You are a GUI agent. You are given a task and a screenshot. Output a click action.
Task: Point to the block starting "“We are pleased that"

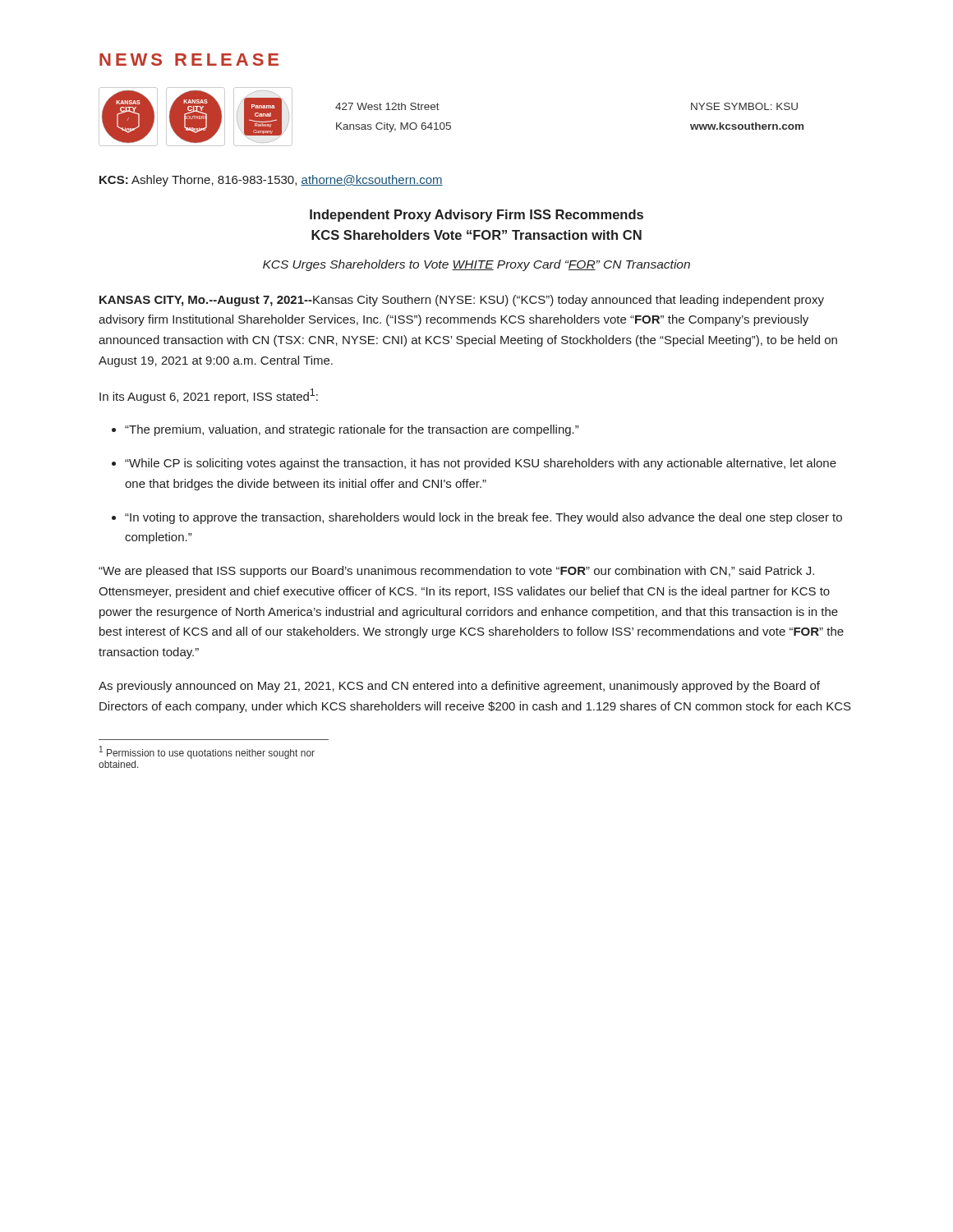(x=471, y=611)
